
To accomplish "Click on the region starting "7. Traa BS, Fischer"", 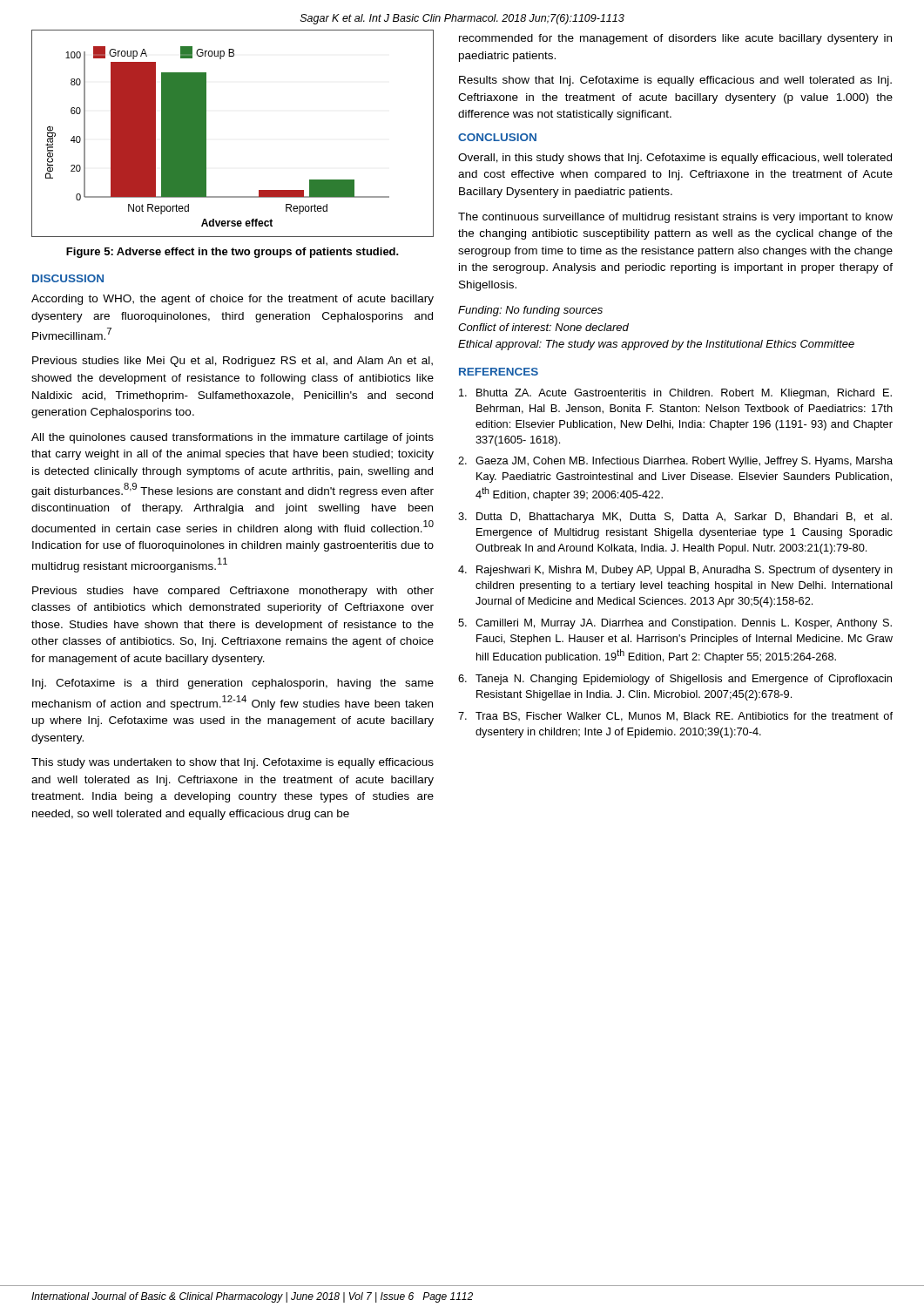I will 675,724.
